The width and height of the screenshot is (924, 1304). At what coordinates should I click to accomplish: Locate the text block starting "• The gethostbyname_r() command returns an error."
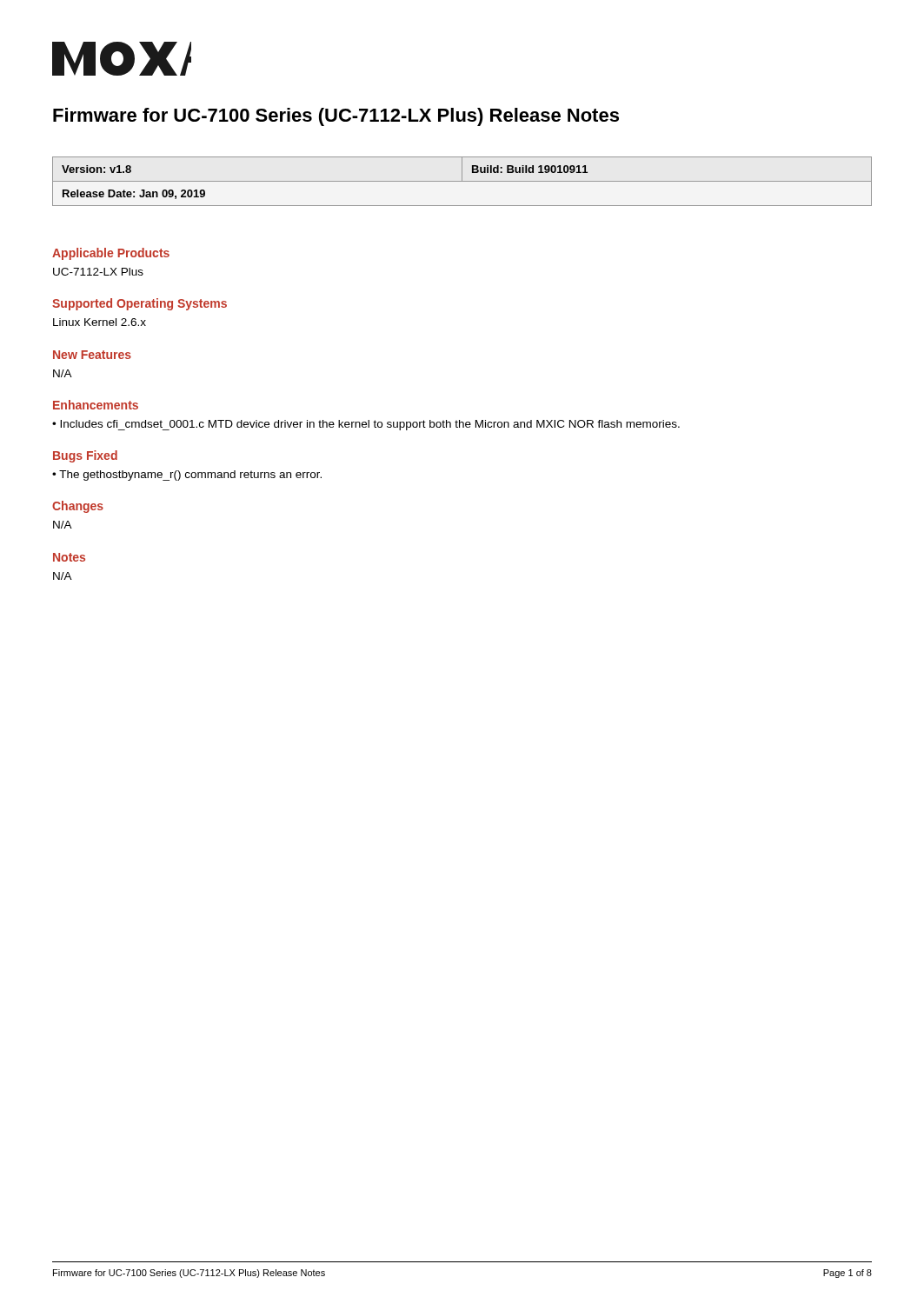187,474
